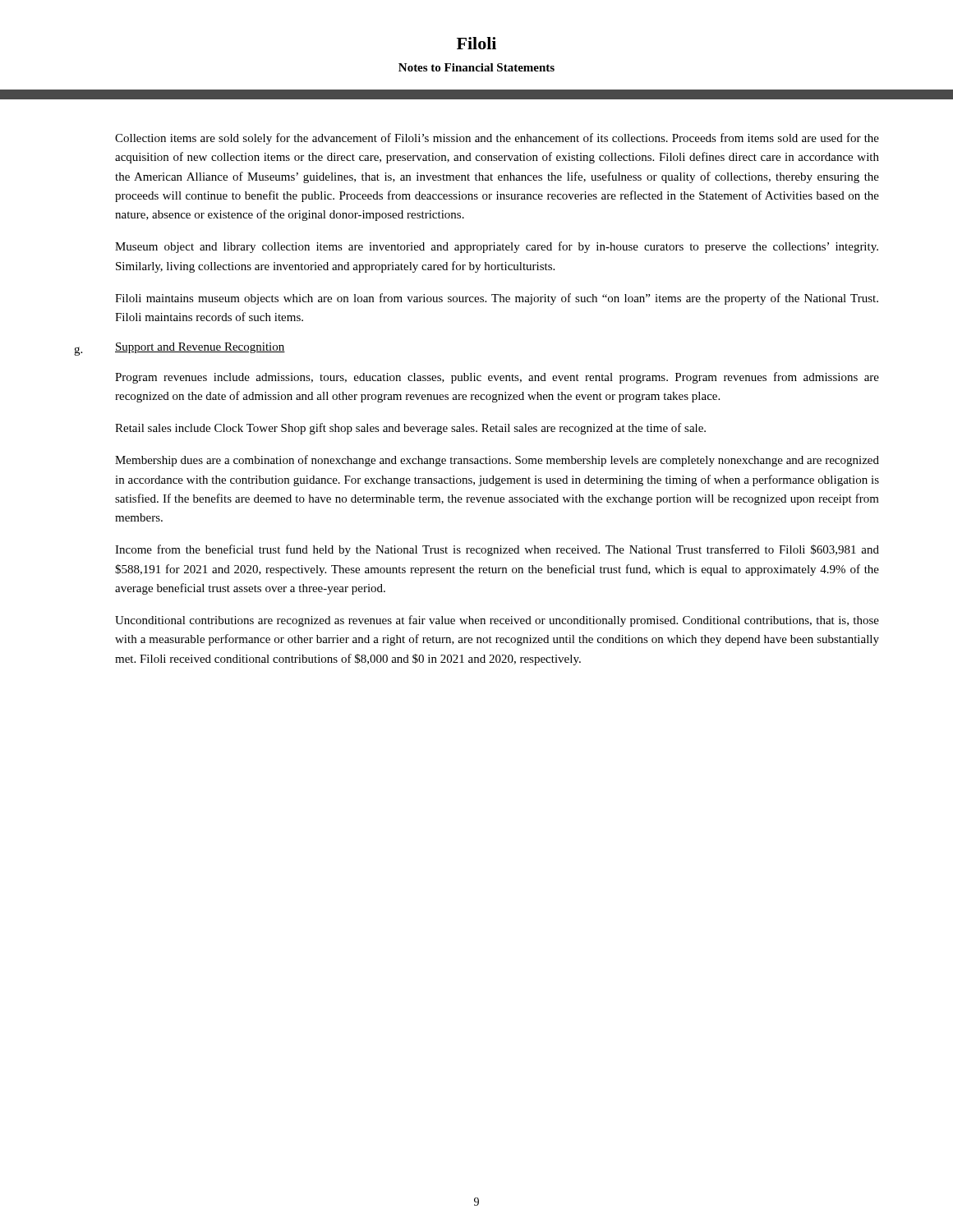The width and height of the screenshot is (953, 1232).
Task: Click on the element starting "Income from the beneficial trust fund held"
Action: click(497, 569)
